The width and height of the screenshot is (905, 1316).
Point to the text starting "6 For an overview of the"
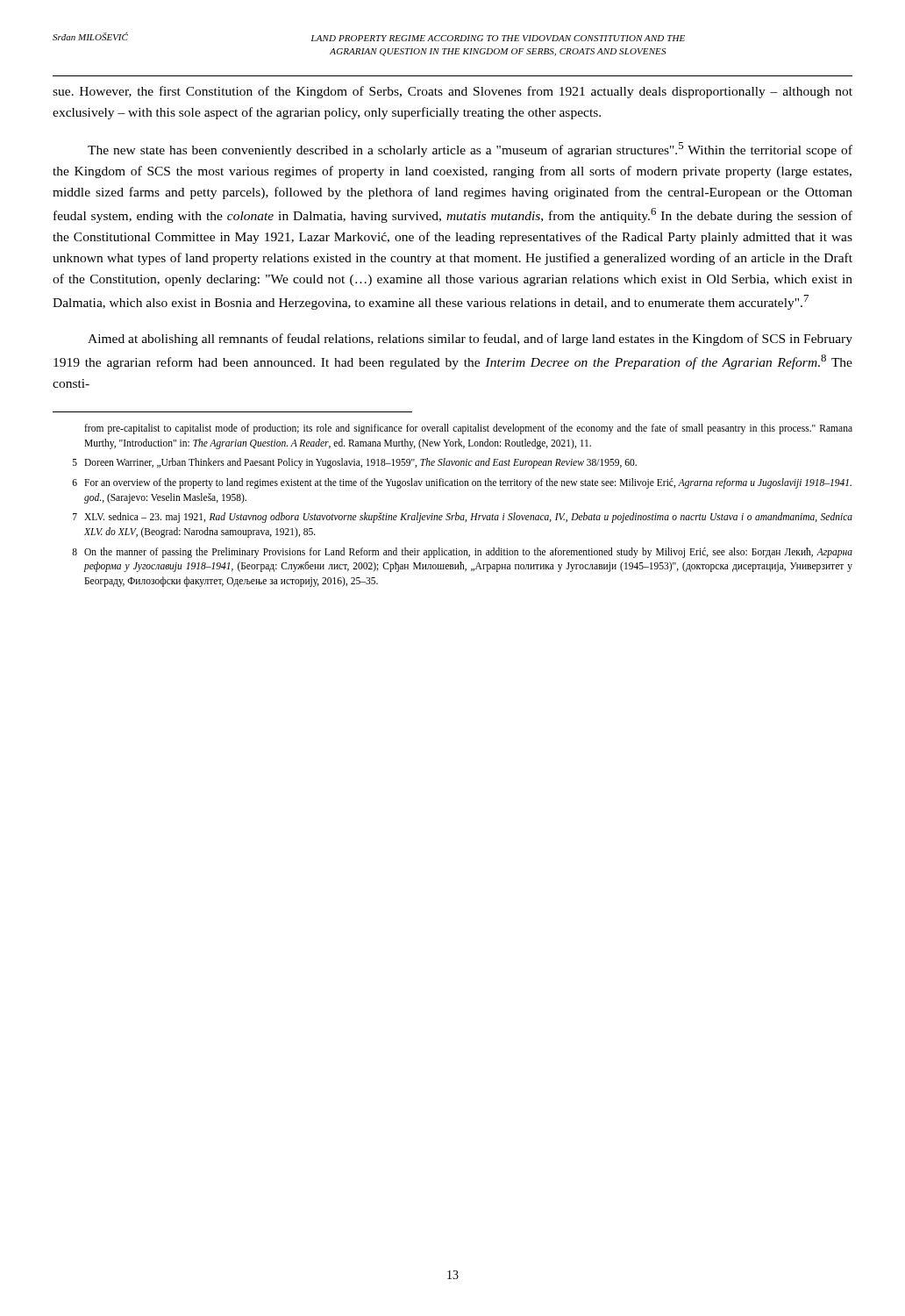[452, 490]
